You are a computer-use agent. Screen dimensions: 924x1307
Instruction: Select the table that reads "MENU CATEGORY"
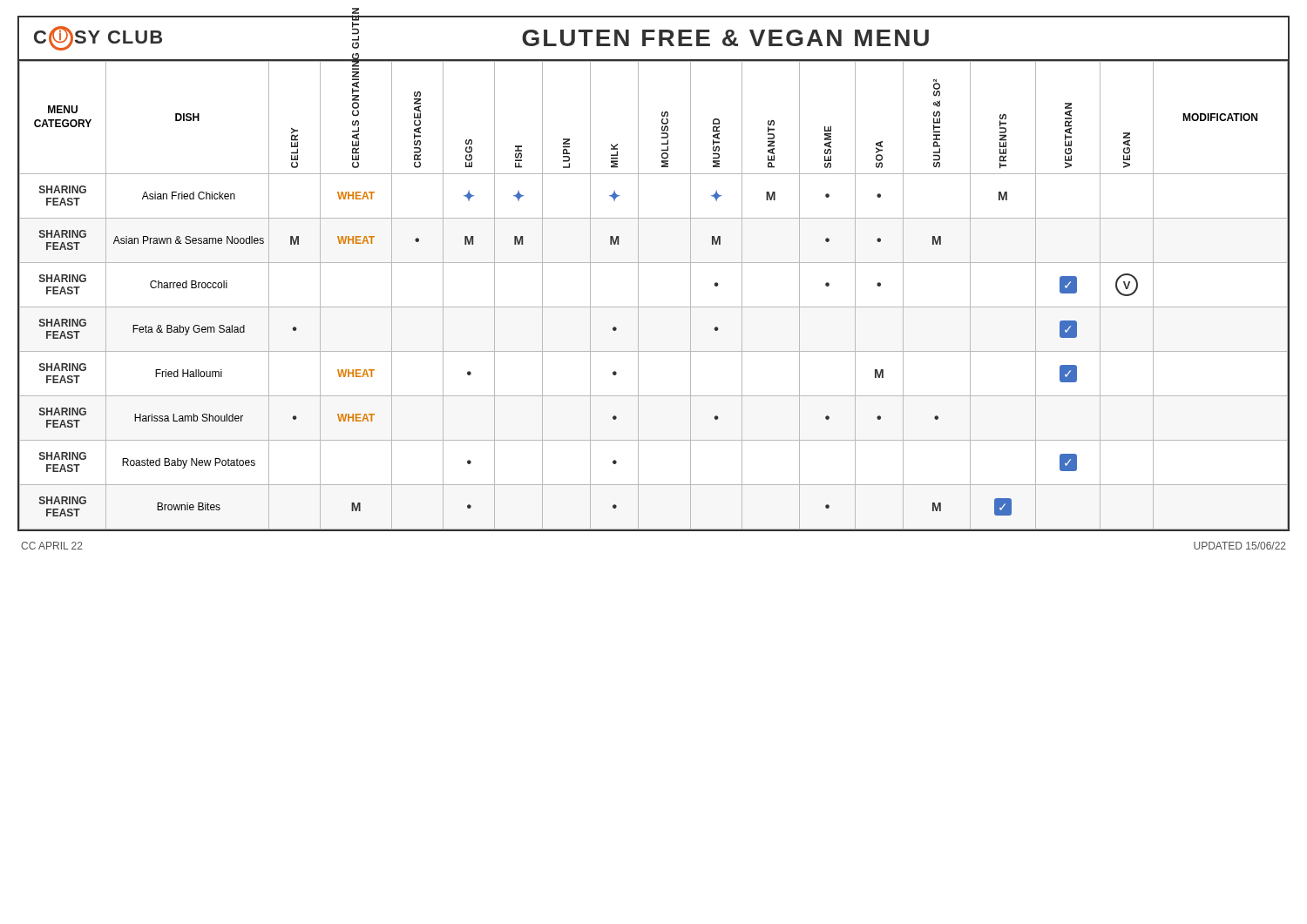pyautogui.click(x=654, y=296)
